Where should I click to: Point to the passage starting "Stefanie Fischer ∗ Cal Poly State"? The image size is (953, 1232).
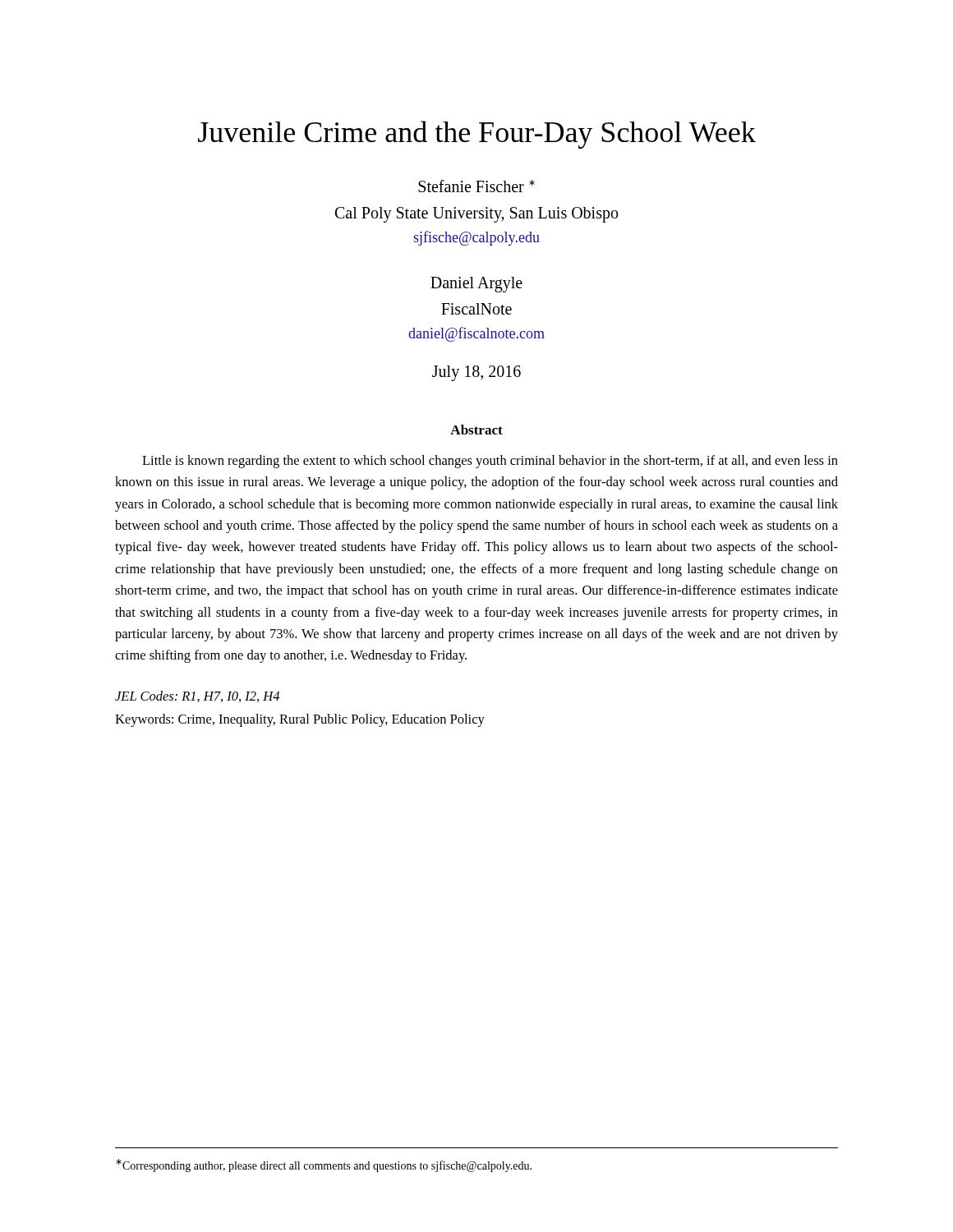click(476, 212)
